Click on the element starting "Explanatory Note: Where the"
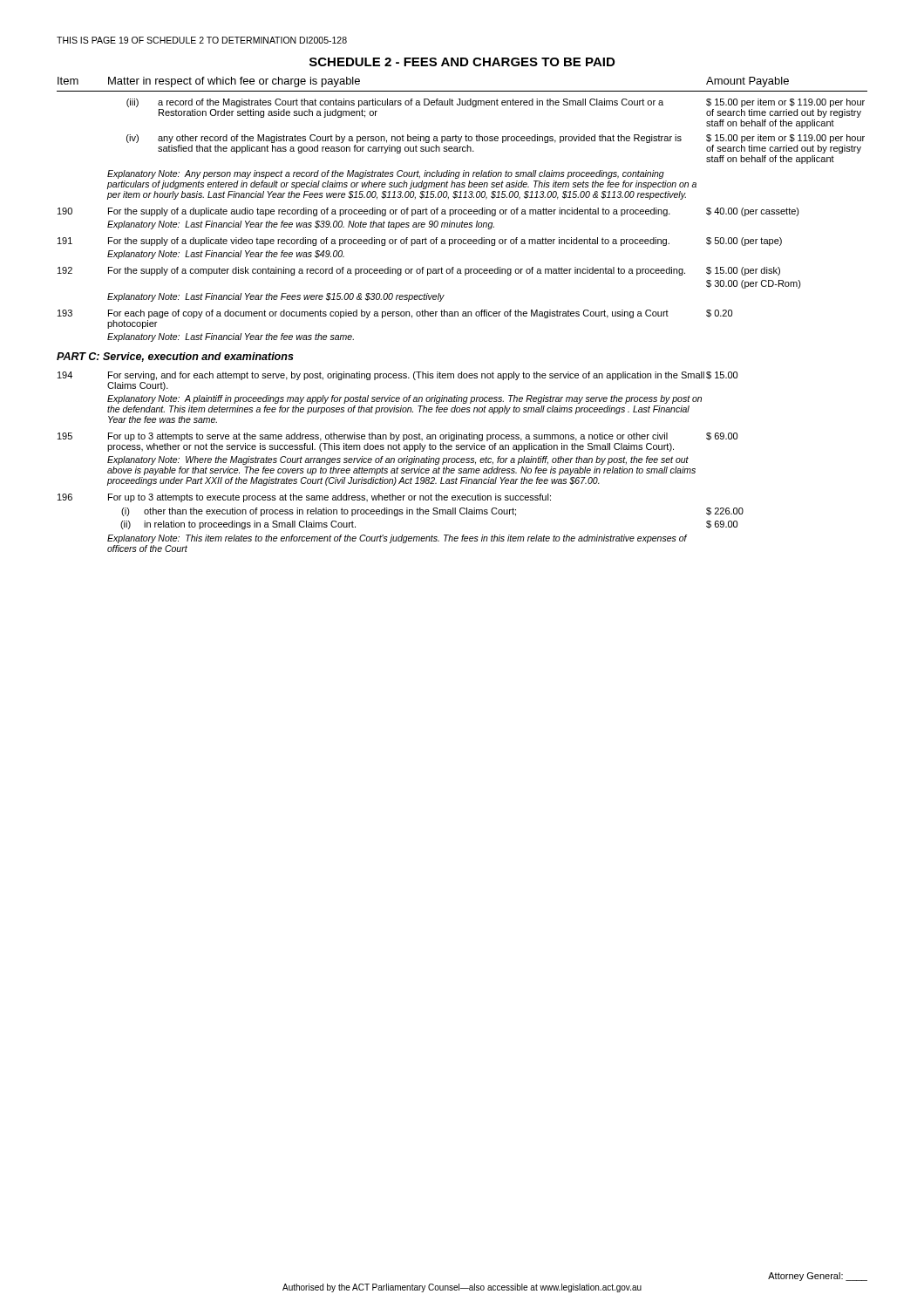 click(462, 470)
